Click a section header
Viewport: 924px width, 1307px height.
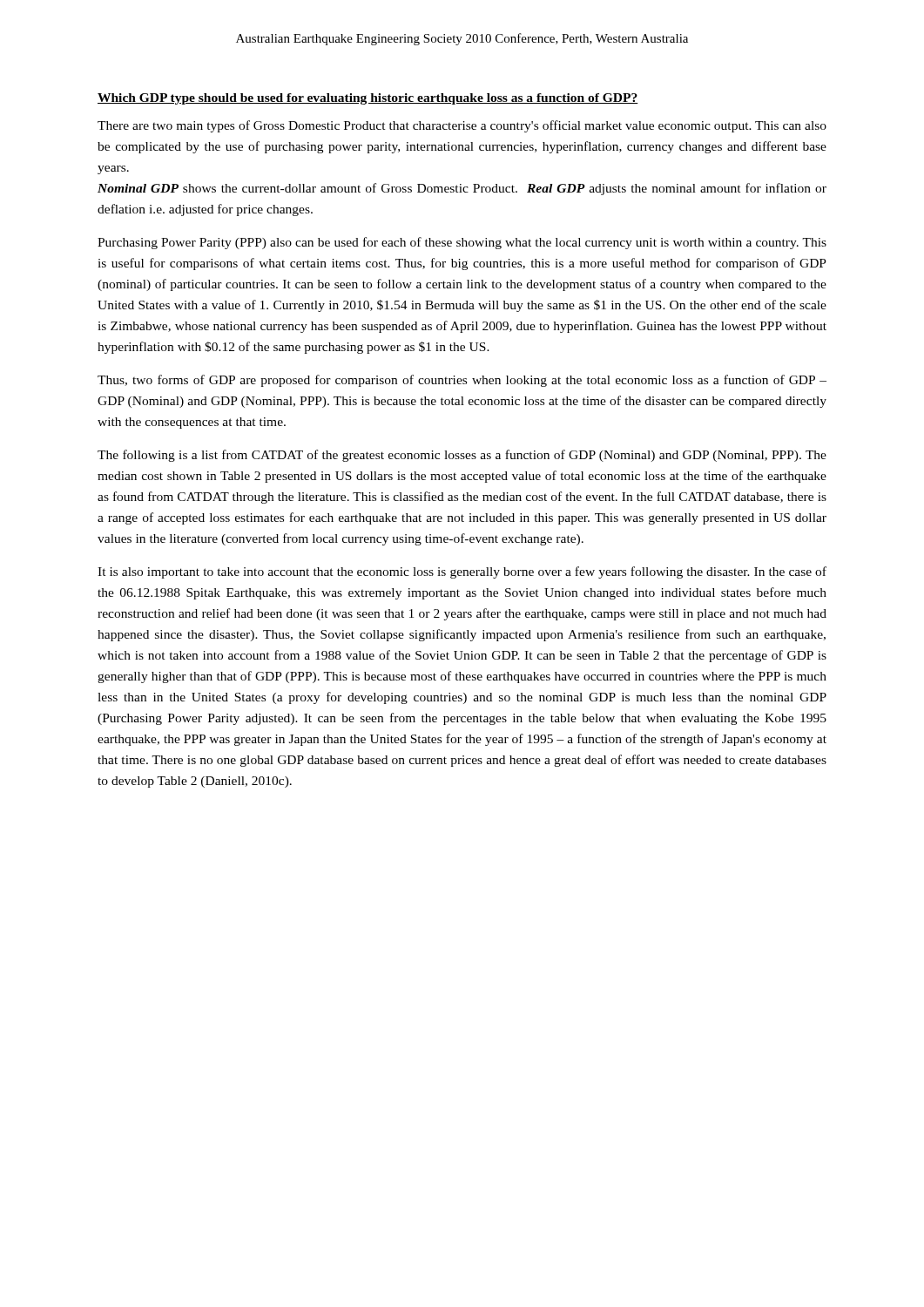coord(368,97)
